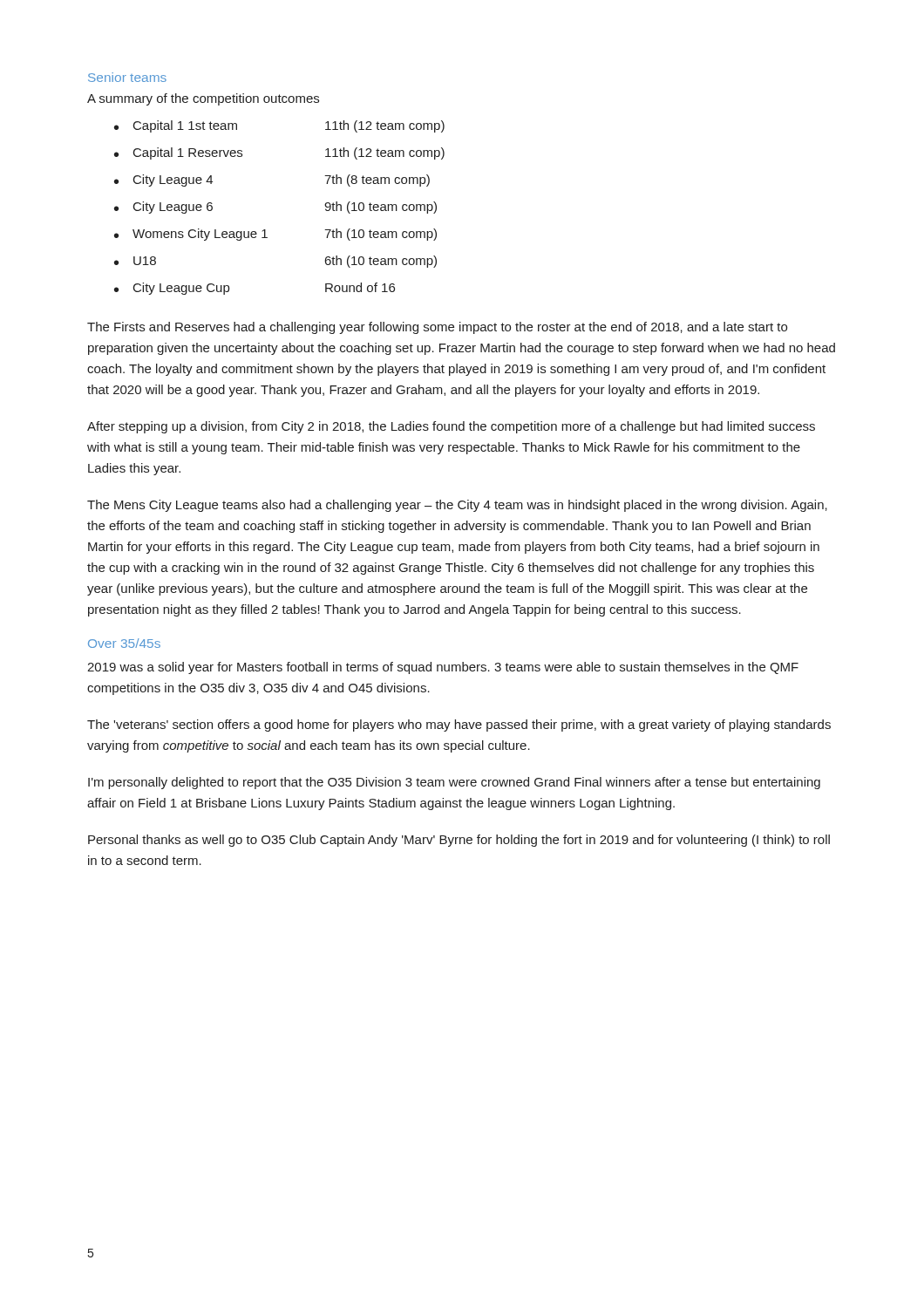
Task: Navigate to the passage starting "Senior teams"
Action: tap(127, 77)
